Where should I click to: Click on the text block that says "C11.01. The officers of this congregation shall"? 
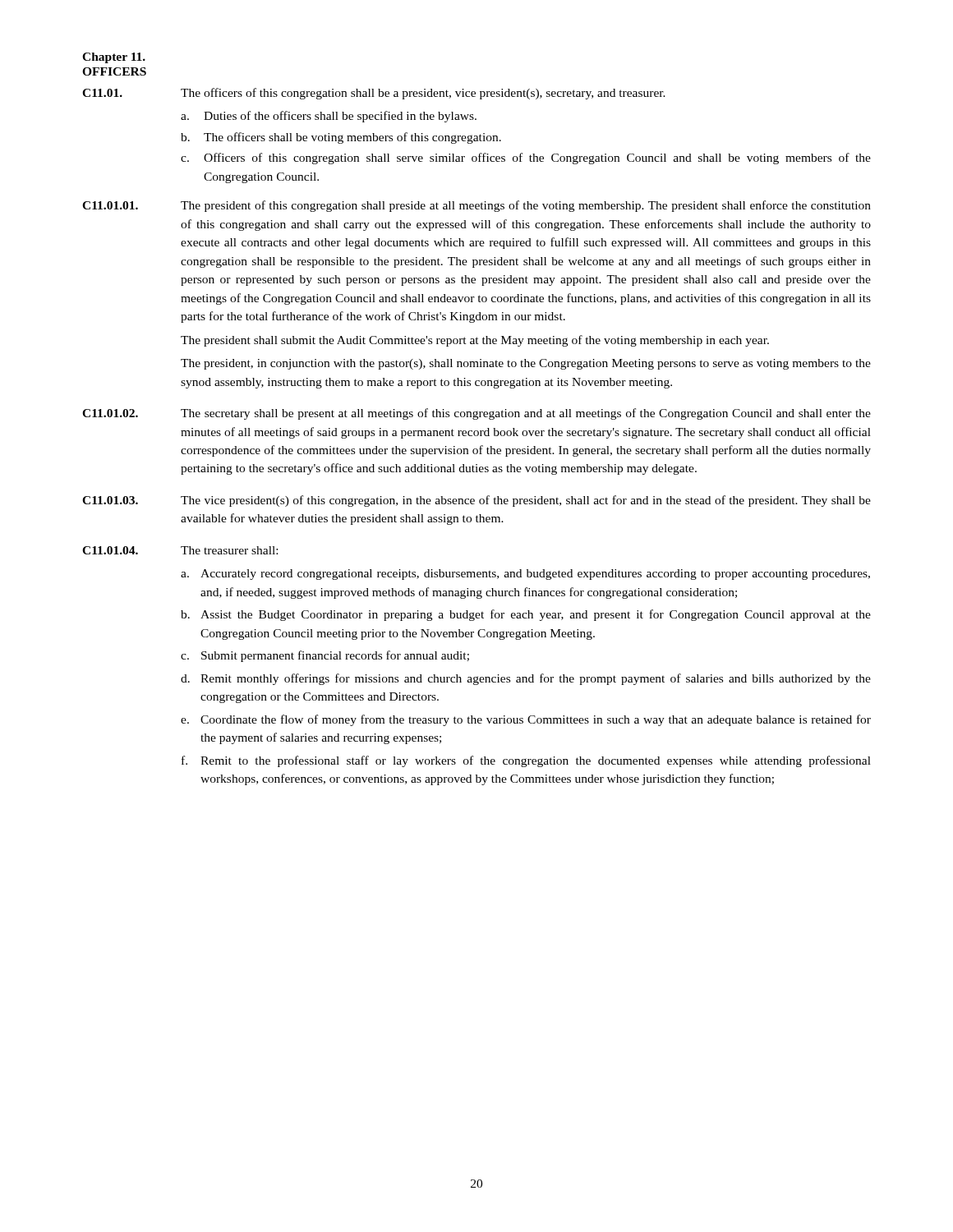point(476,136)
